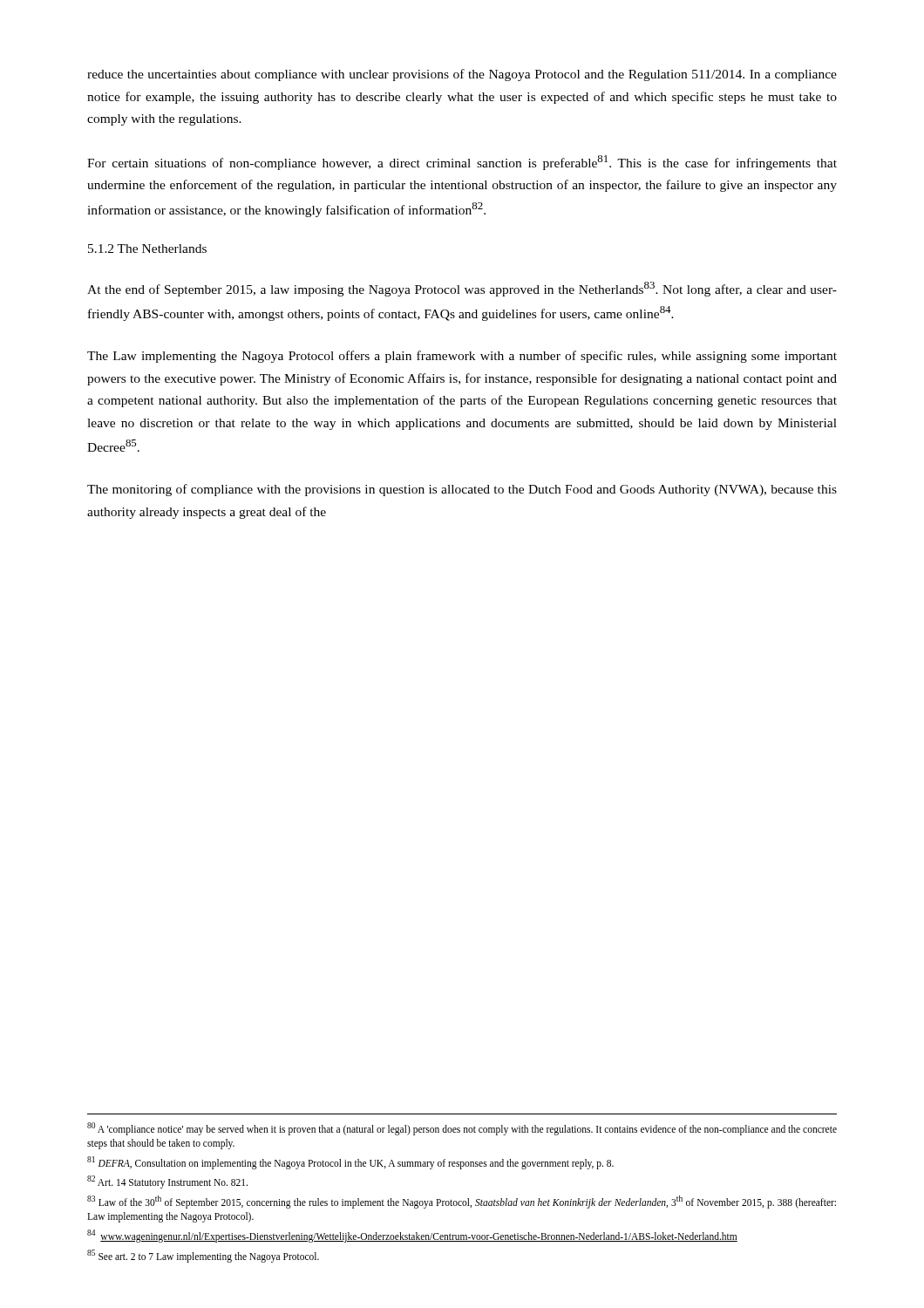Screen dimensions: 1308x924
Task: Click on the element starting "For certain situations"
Action: (x=462, y=184)
